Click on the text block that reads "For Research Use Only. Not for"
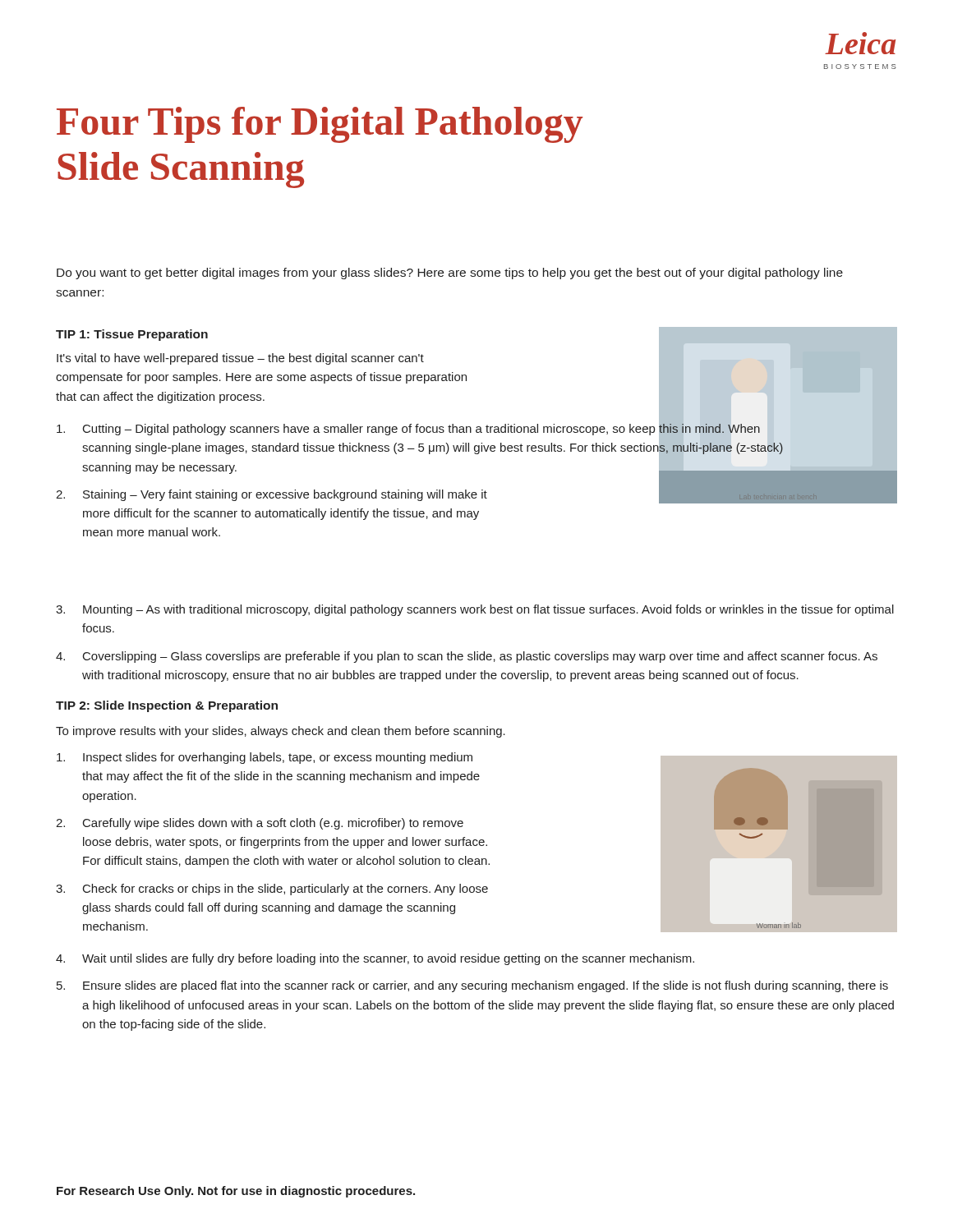Screen dimensions: 1232x953 tap(236, 1191)
